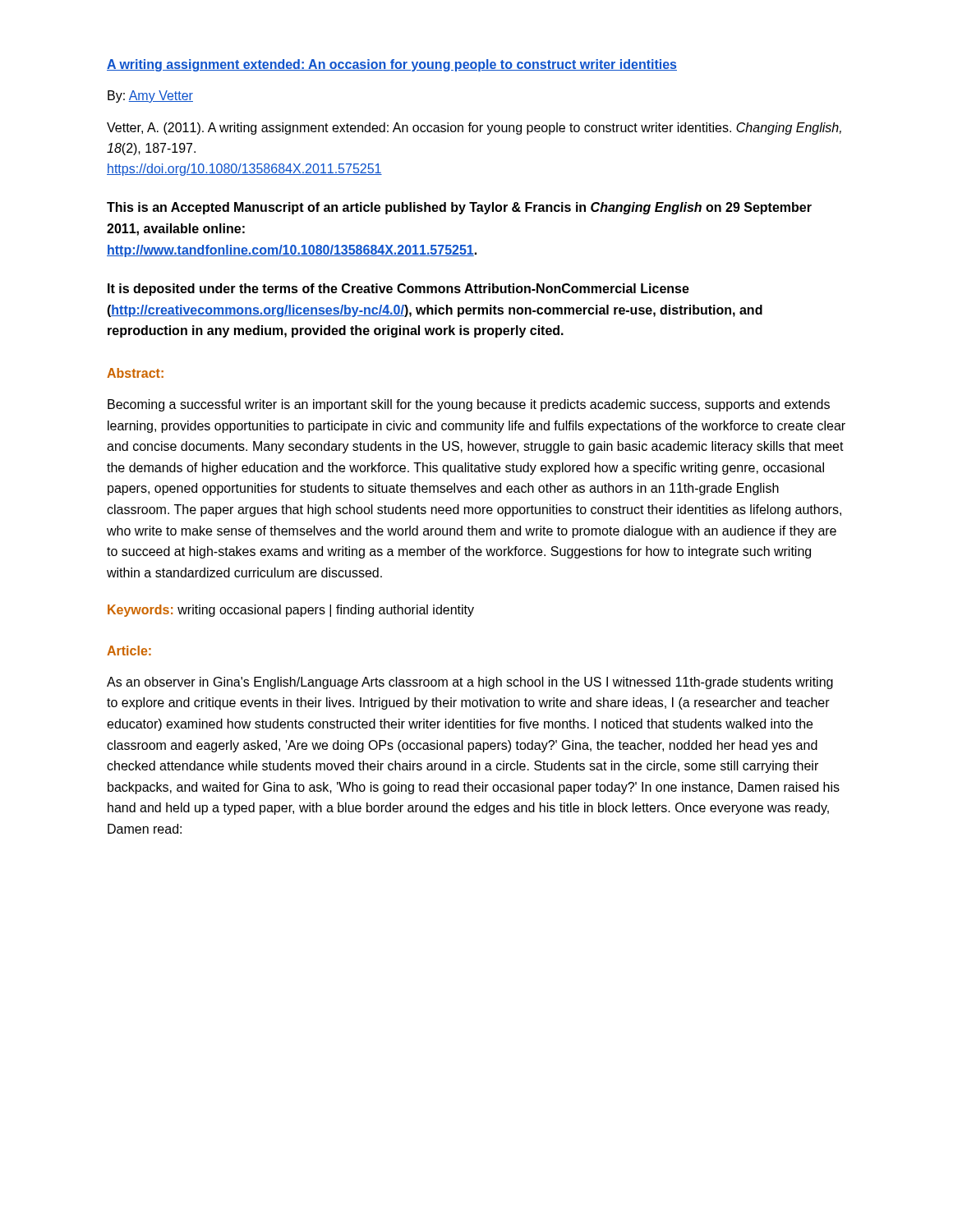Find the block on this page that starts "Keywords: writing occasional"
Screen dimensions: 1232x953
[x=290, y=610]
